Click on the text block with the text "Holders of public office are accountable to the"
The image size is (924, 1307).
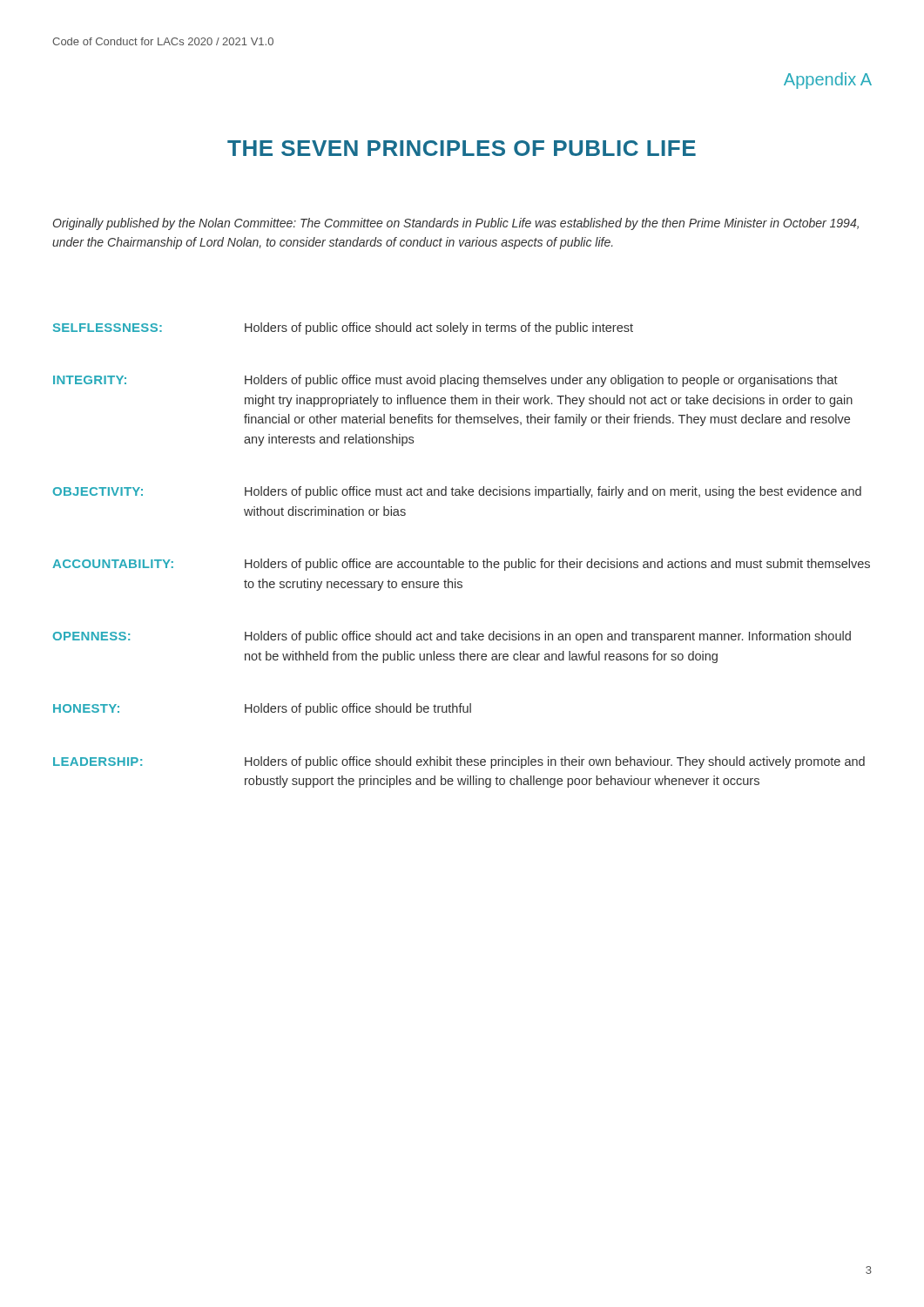tap(557, 574)
